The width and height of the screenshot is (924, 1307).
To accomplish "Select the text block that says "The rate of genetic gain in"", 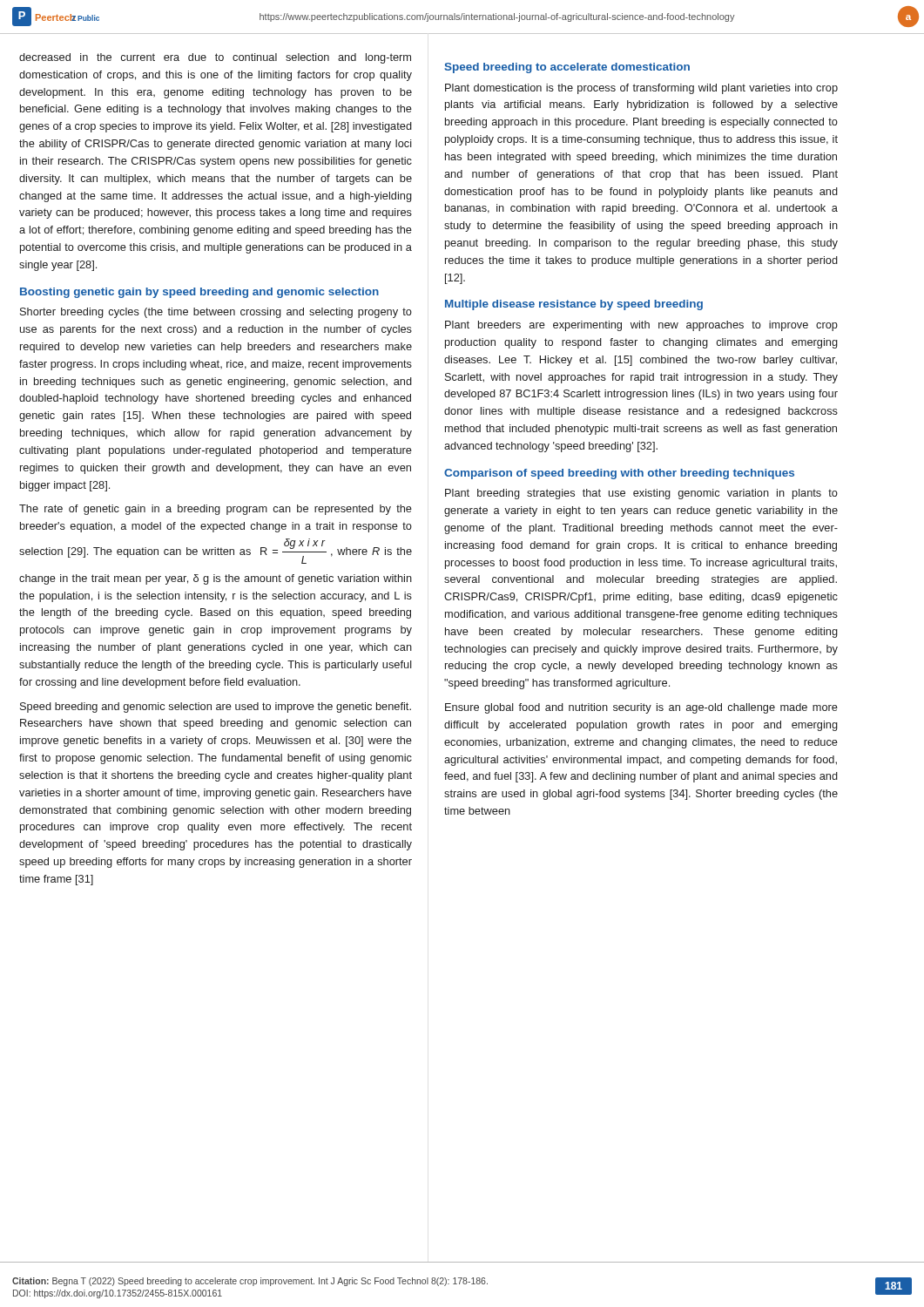I will coord(216,595).
